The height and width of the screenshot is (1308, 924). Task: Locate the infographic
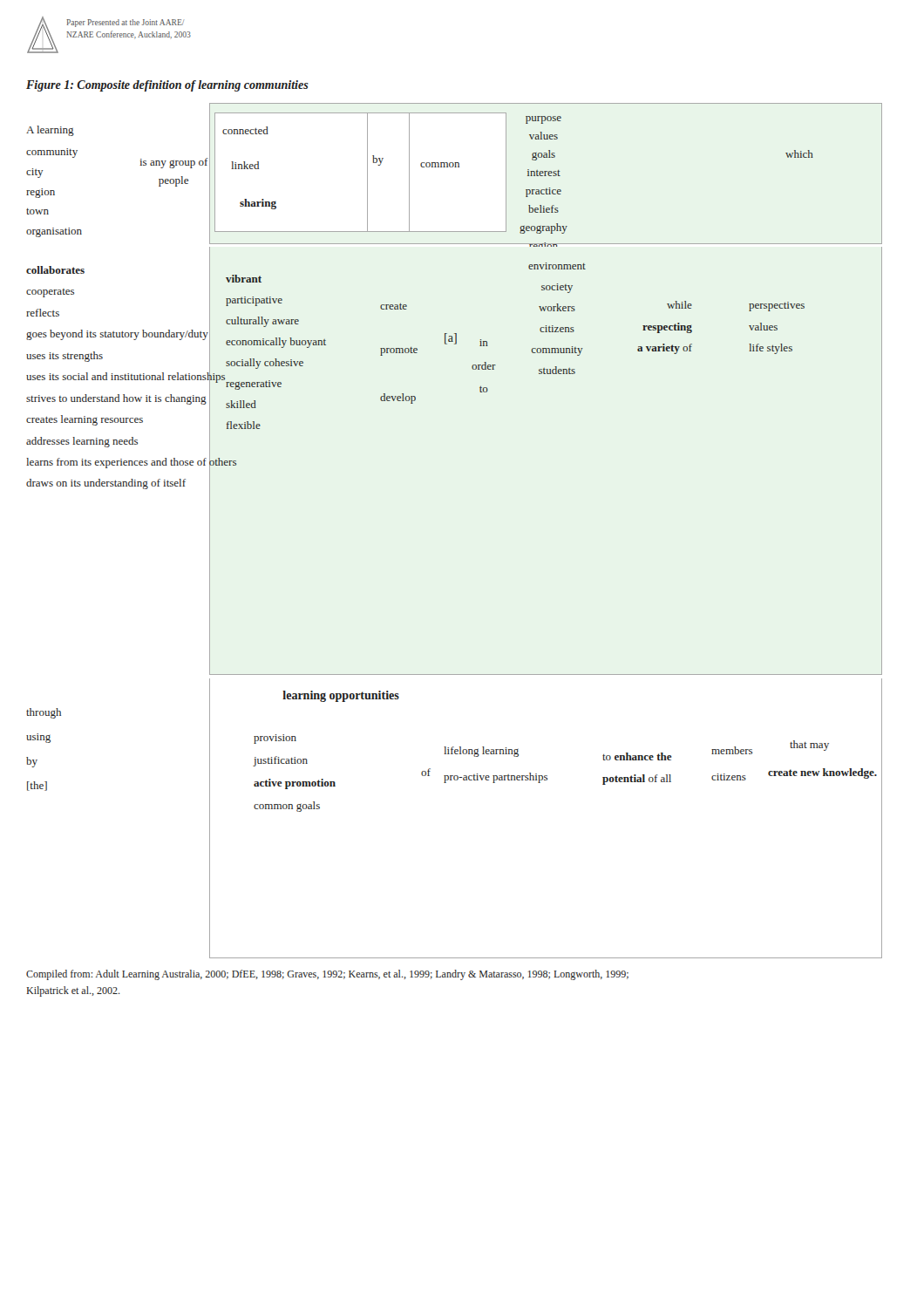[462, 530]
